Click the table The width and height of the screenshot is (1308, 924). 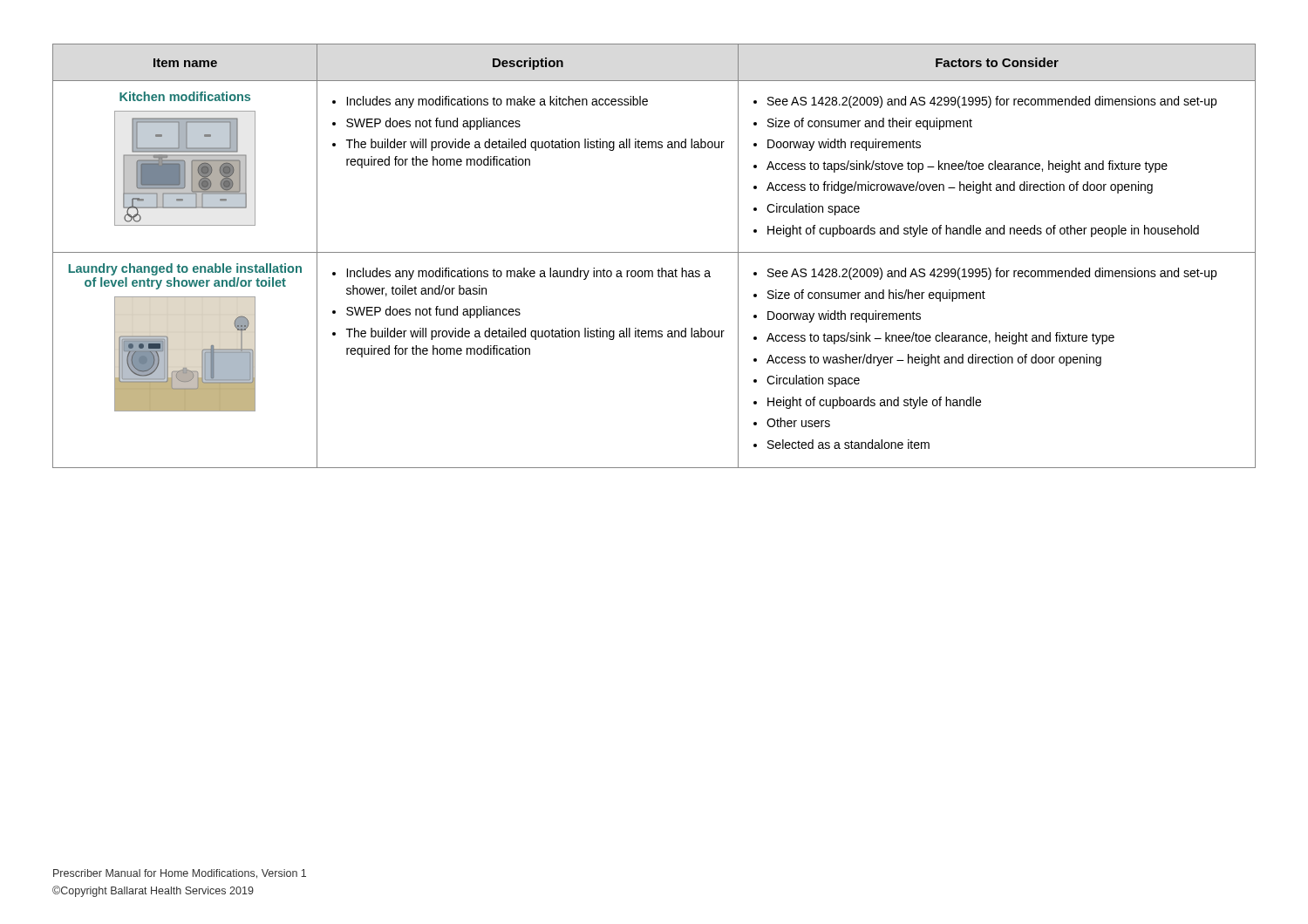click(654, 256)
